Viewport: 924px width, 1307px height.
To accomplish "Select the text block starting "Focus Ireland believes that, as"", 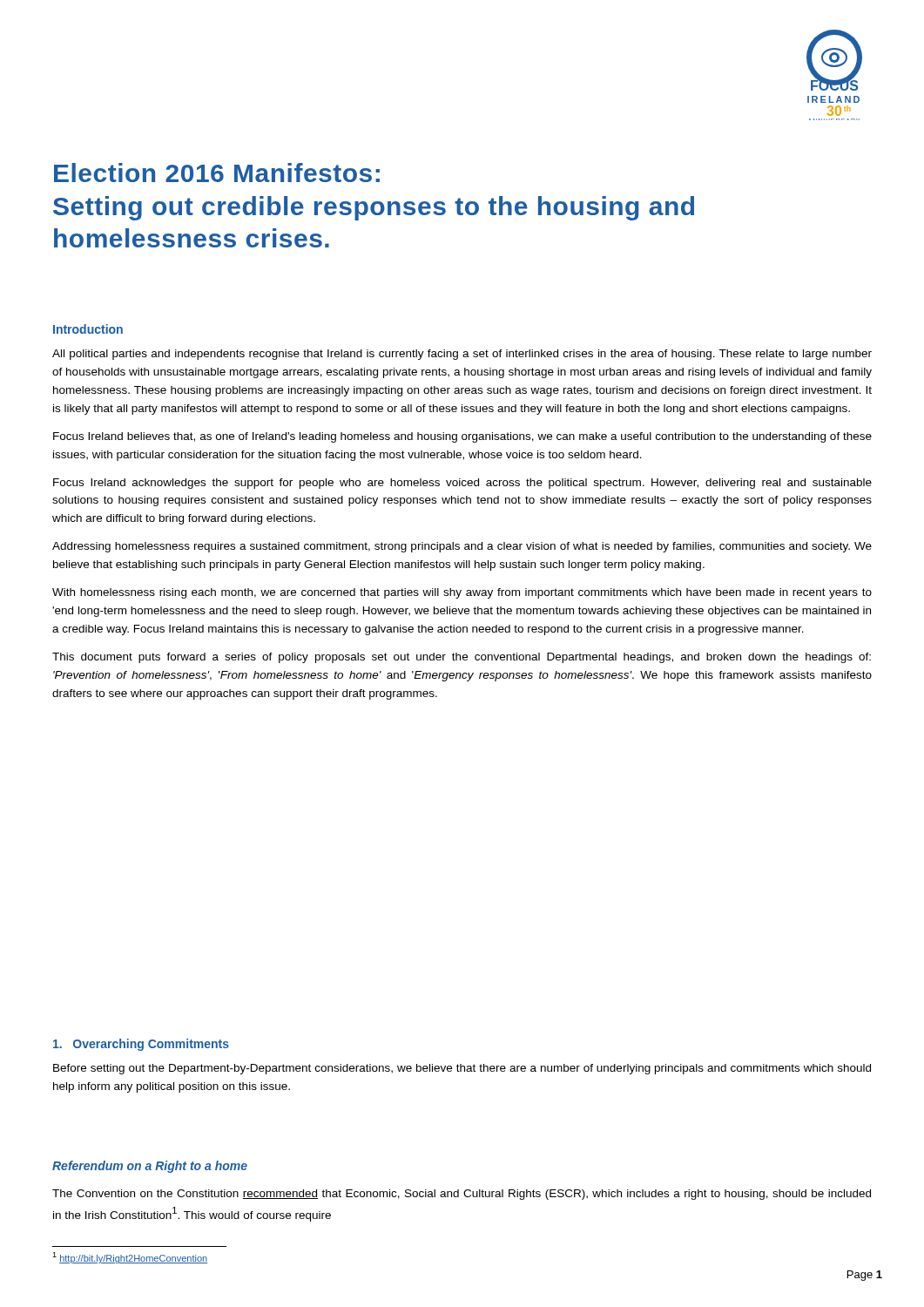I will (462, 445).
